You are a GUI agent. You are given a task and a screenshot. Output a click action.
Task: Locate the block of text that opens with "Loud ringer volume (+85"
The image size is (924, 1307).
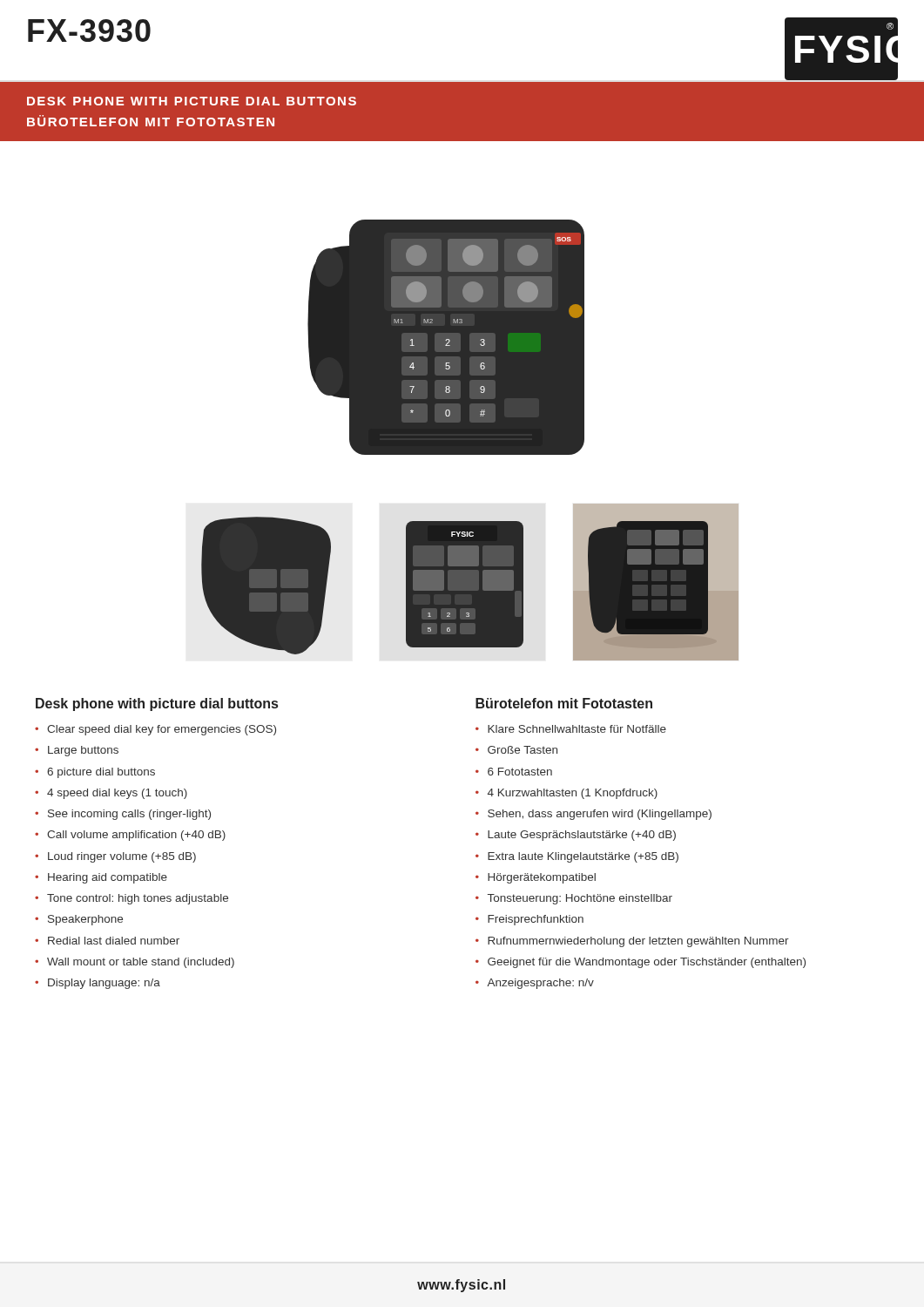[122, 856]
